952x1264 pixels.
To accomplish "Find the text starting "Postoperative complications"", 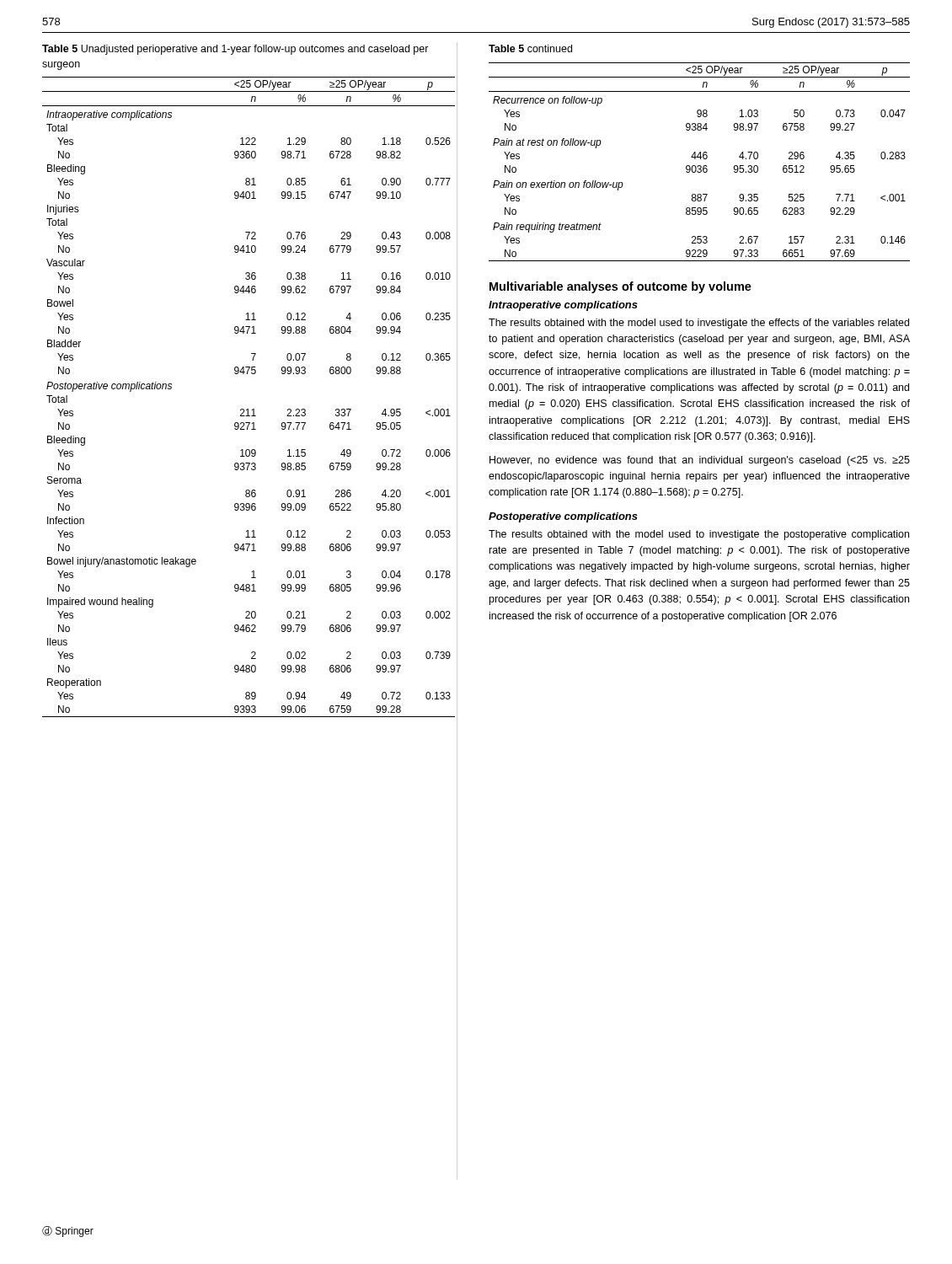I will pos(563,516).
